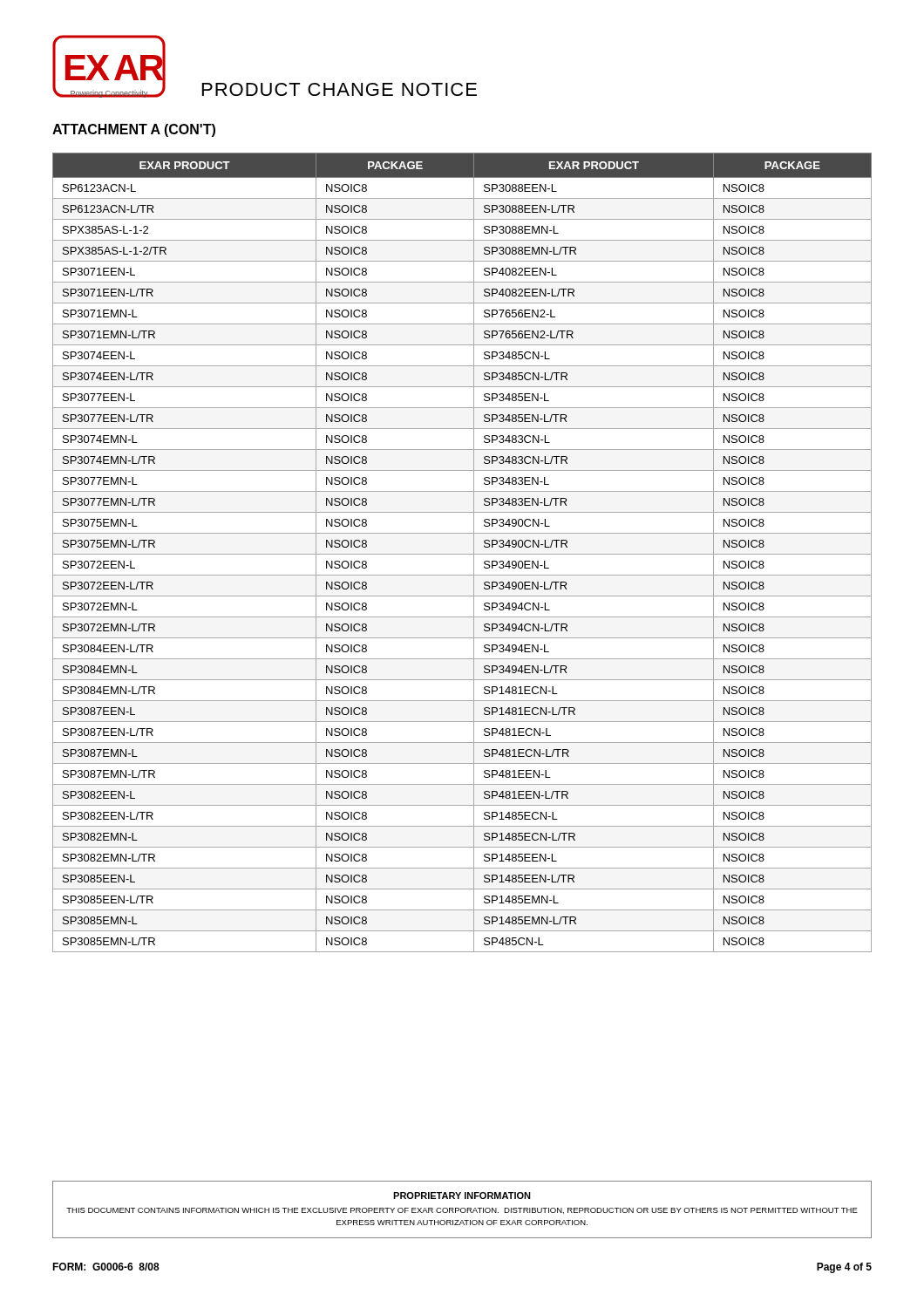924x1308 pixels.
Task: Find the table that mentions "EXAR PRODUCT"
Action: (x=462, y=552)
